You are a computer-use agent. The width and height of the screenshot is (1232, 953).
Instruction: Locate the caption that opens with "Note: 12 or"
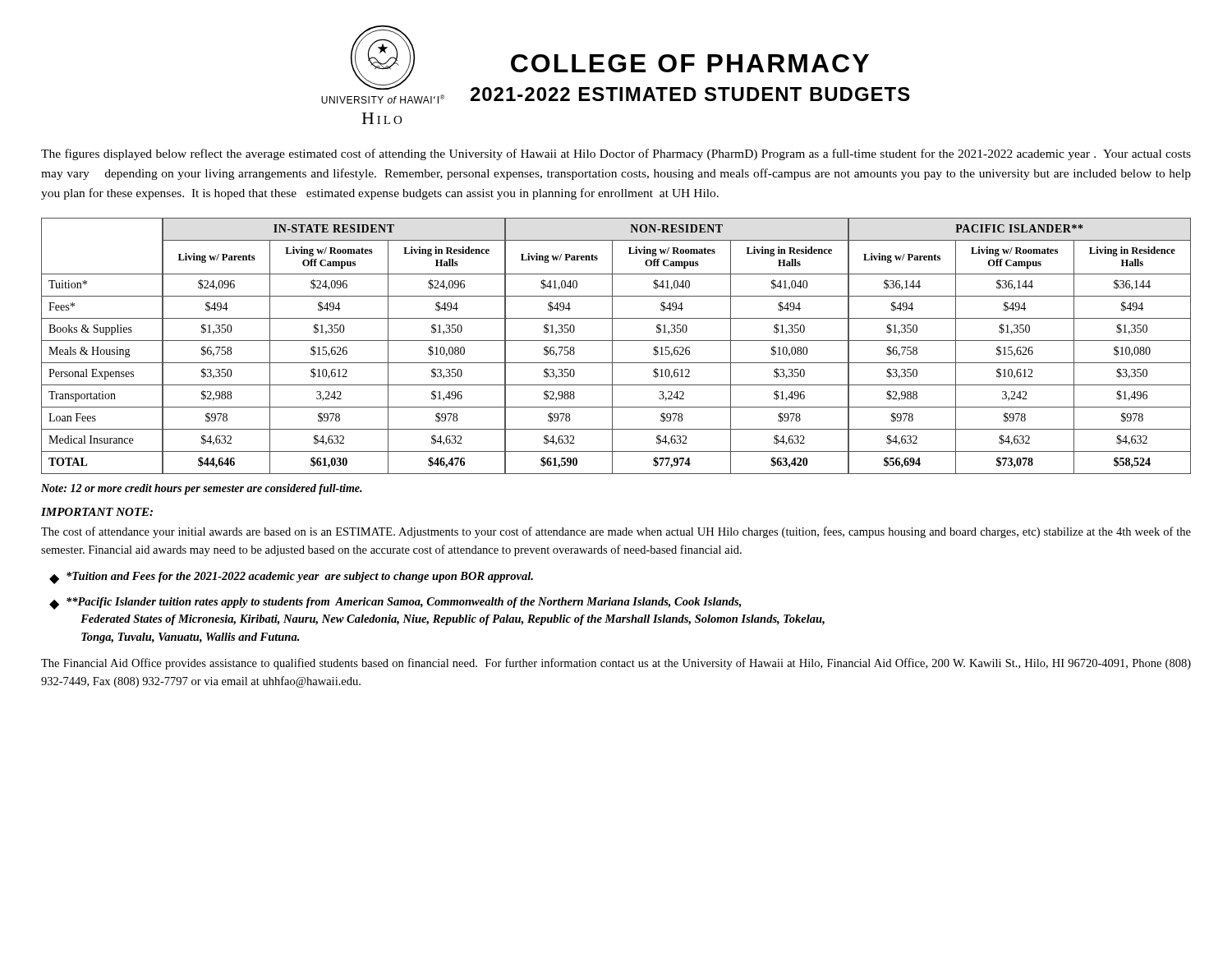coord(202,488)
